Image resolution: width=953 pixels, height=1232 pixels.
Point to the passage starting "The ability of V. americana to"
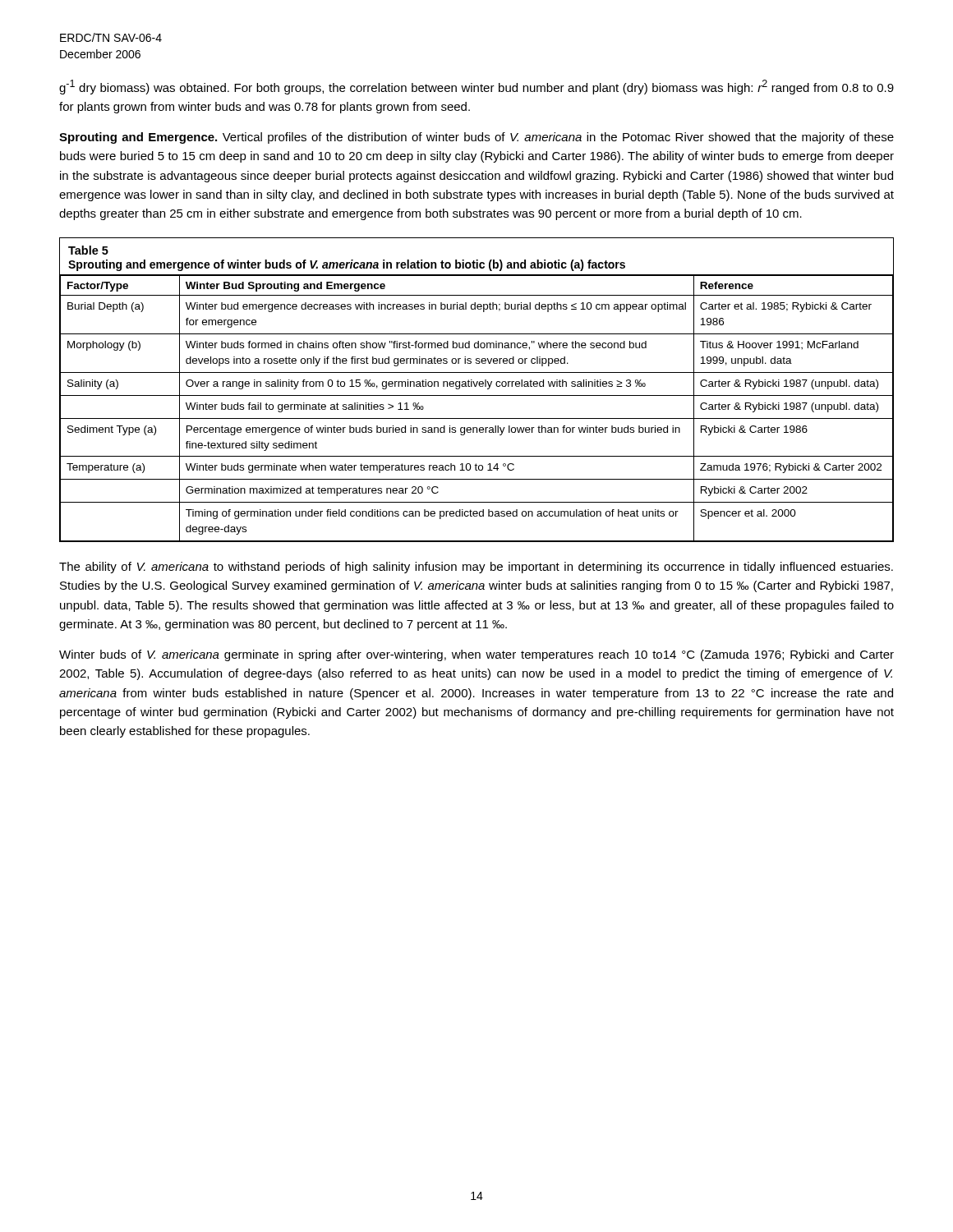click(x=476, y=595)
